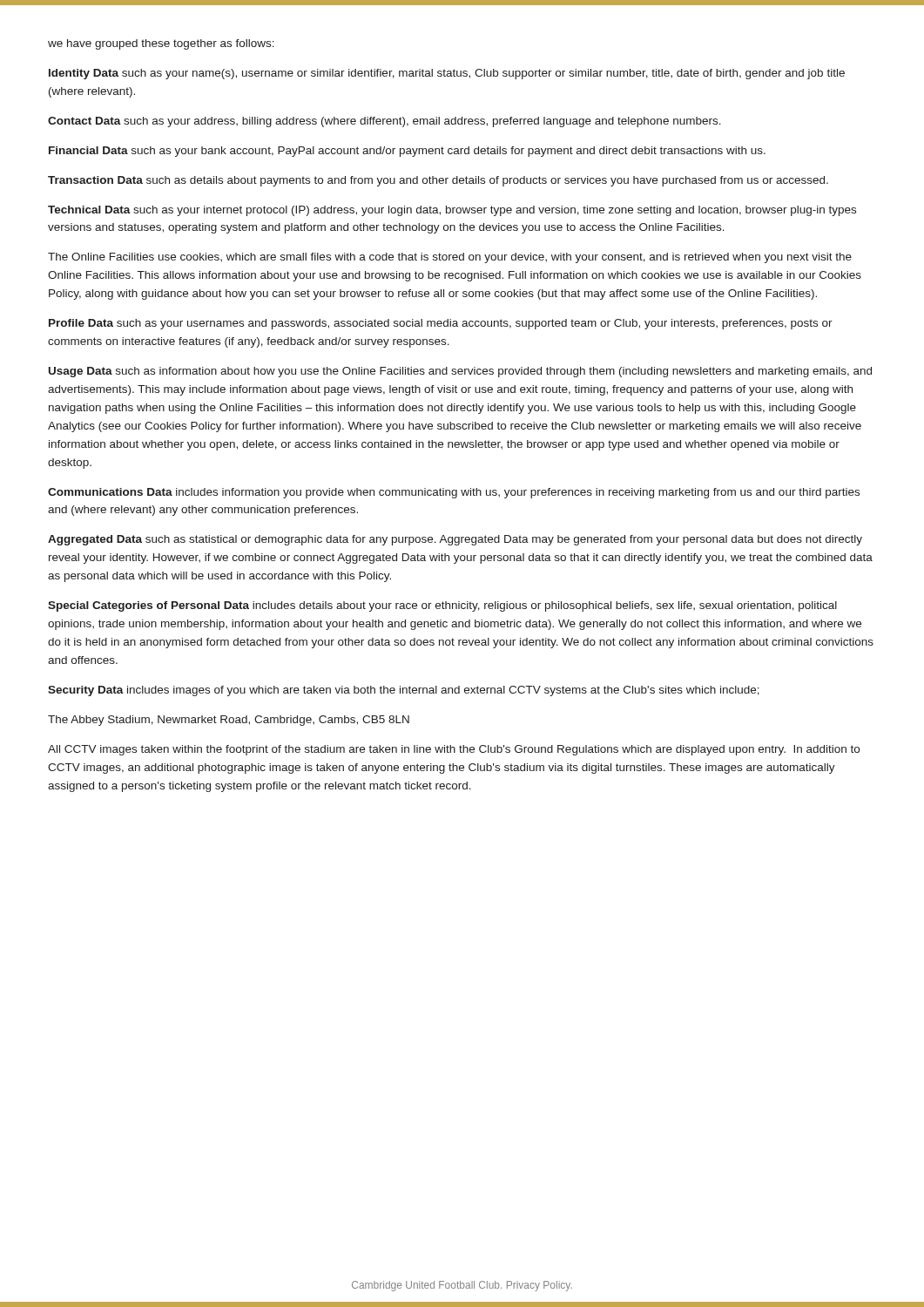The height and width of the screenshot is (1307, 924).
Task: Point to the text block starting "Identity Data such as"
Action: [x=446, y=82]
